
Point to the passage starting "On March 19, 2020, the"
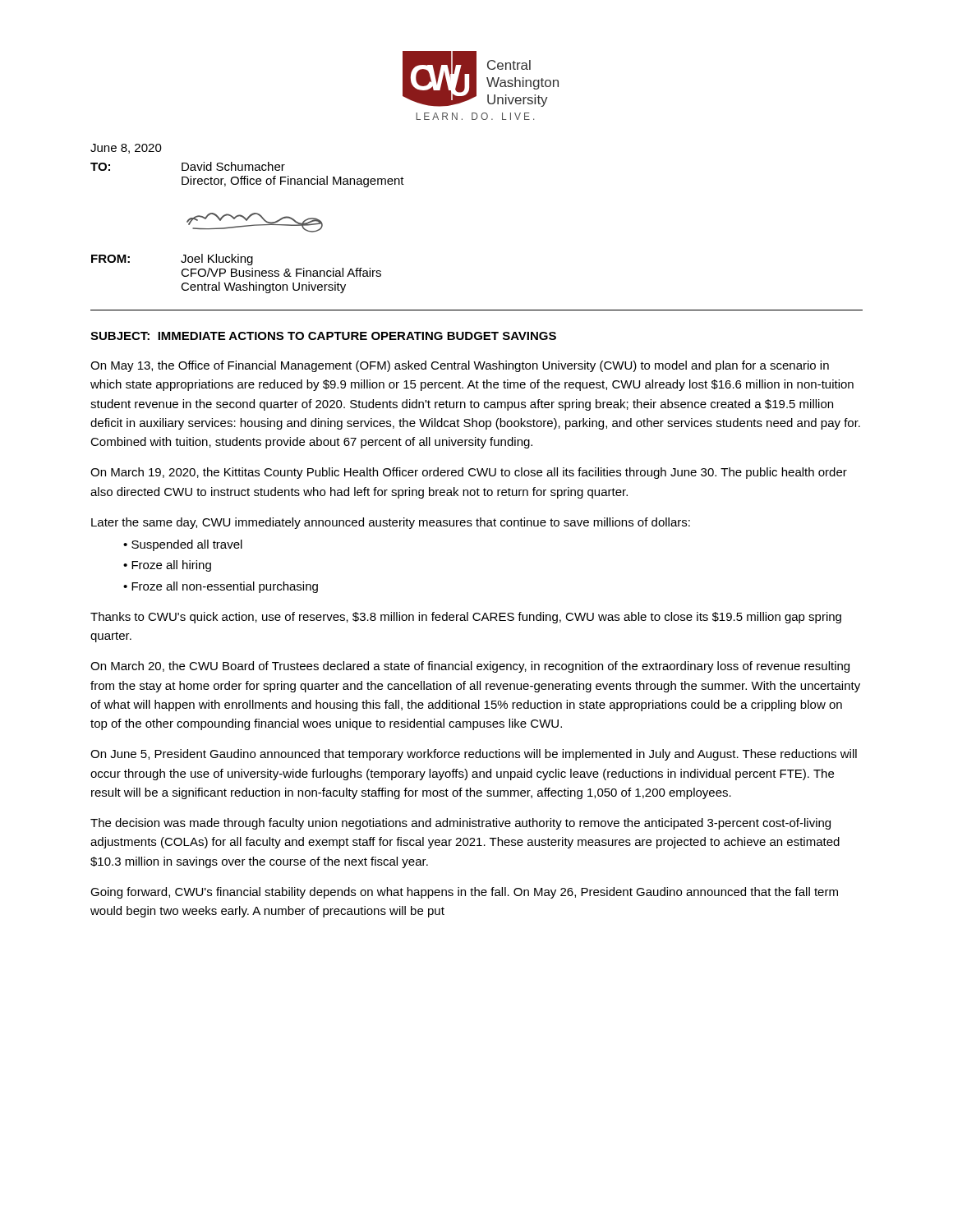[469, 482]
